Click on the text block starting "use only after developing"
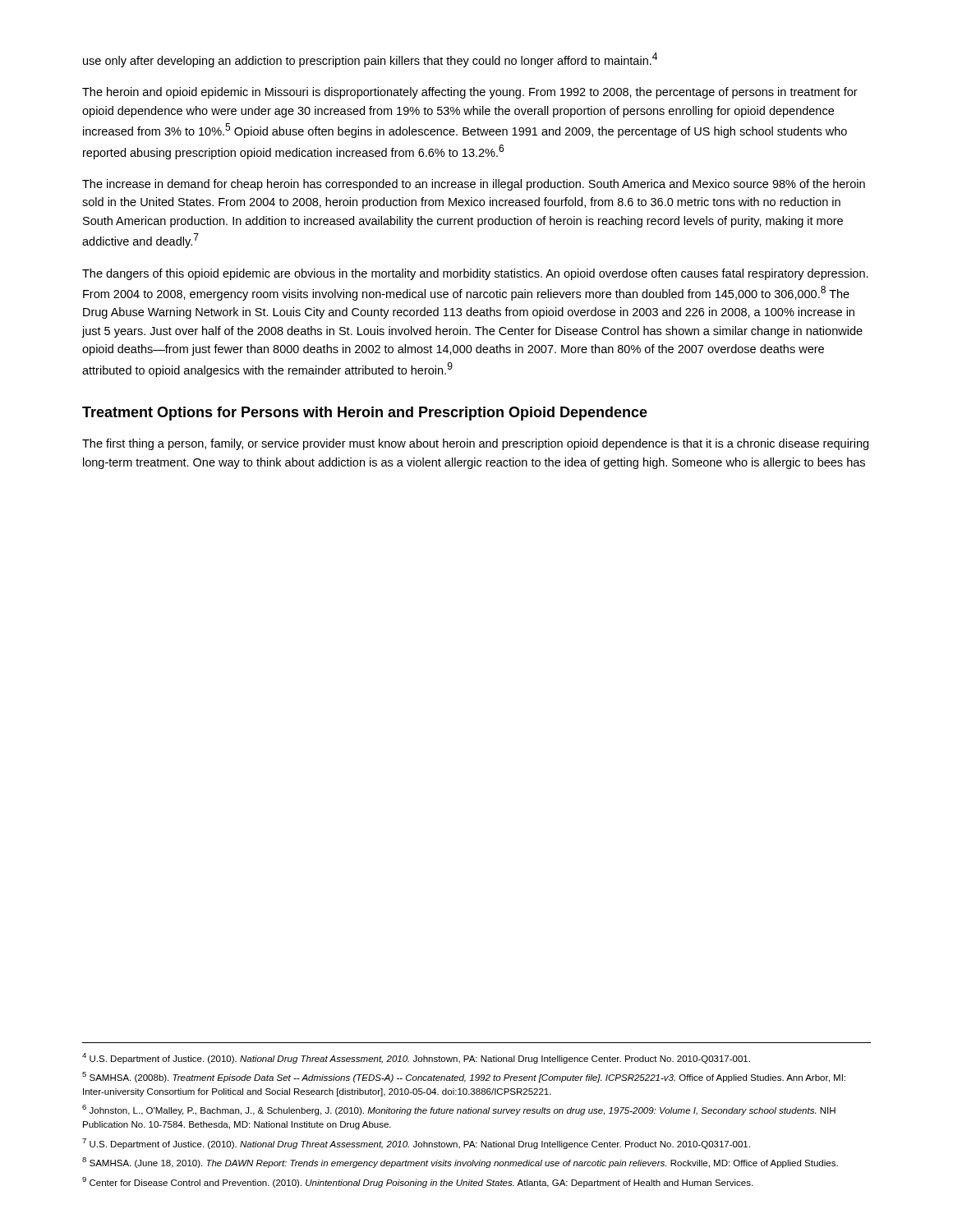 pos(370,59)
